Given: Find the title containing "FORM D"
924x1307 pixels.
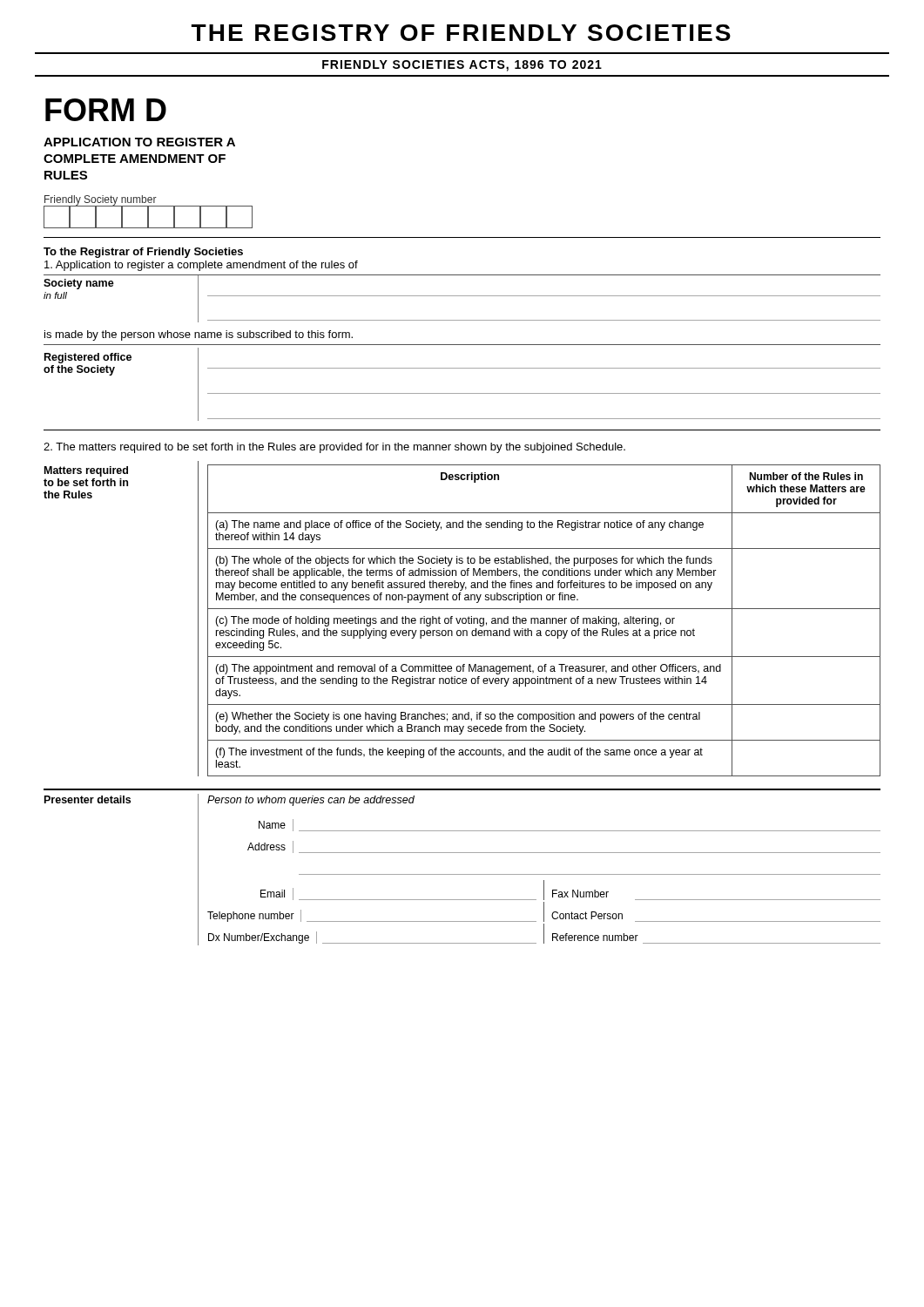Looking at the screenshot, I should coord(106,110).
